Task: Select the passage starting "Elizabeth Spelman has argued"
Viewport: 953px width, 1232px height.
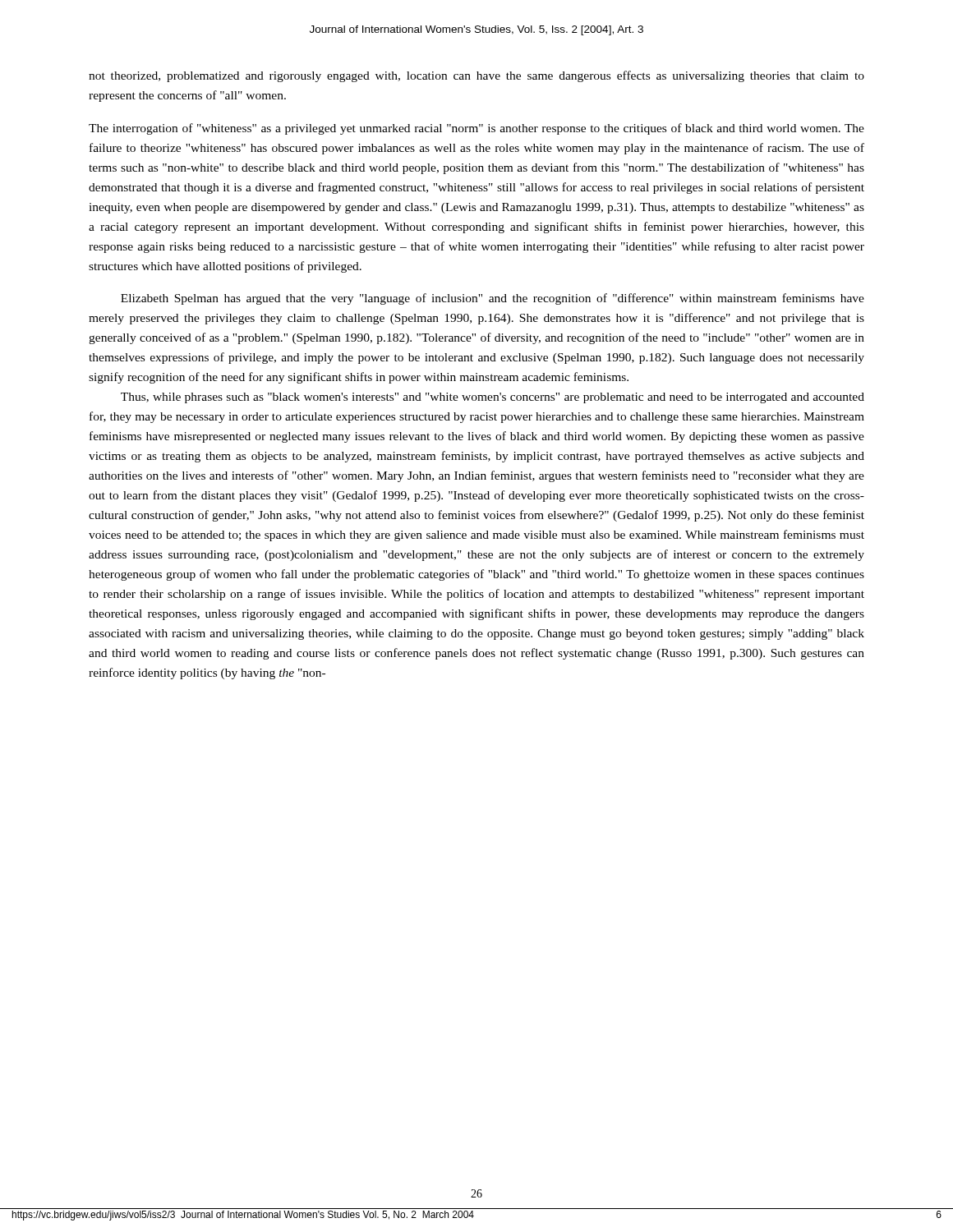Action: (x=476, y=337)
